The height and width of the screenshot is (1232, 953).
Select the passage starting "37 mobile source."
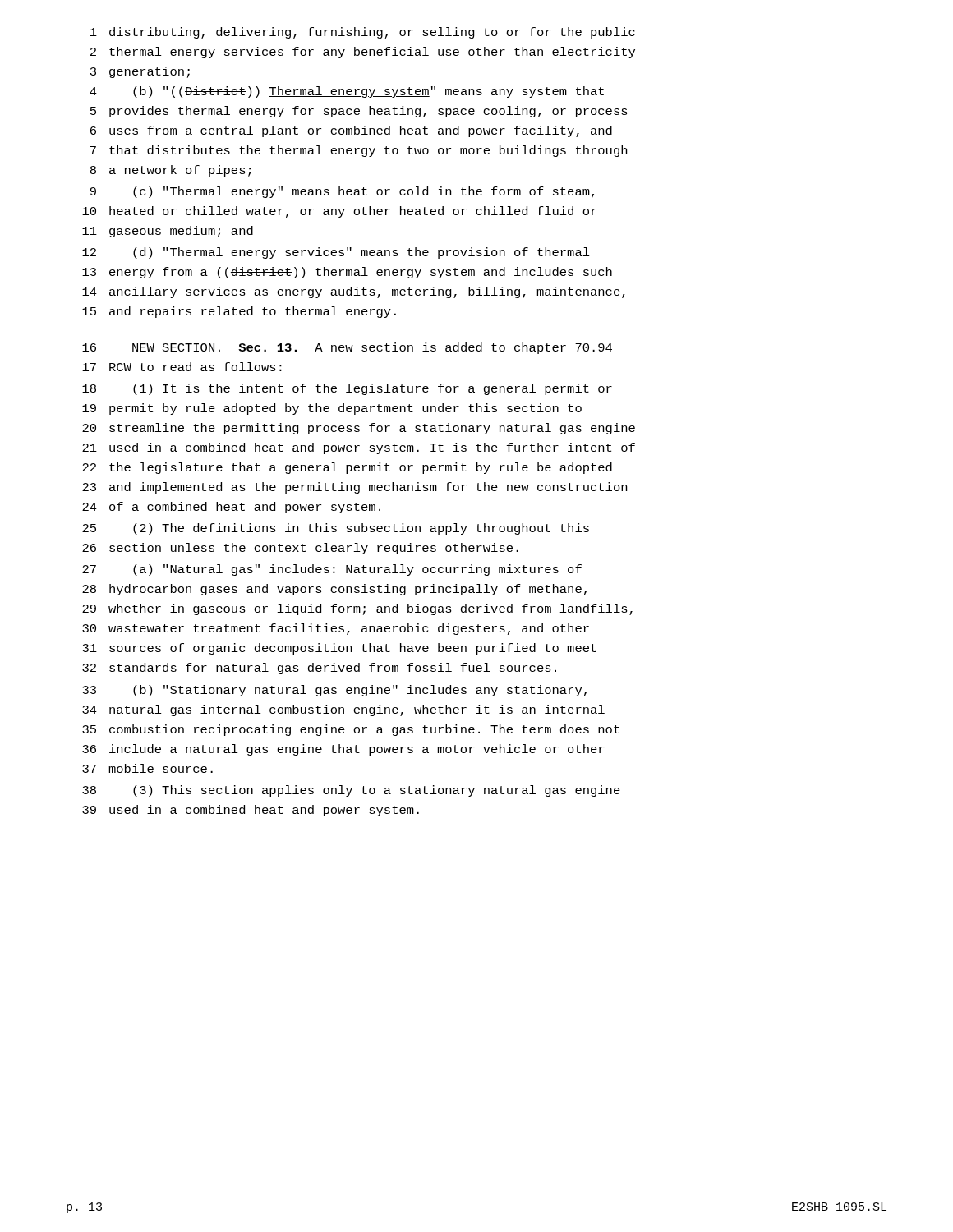[147, 768]
